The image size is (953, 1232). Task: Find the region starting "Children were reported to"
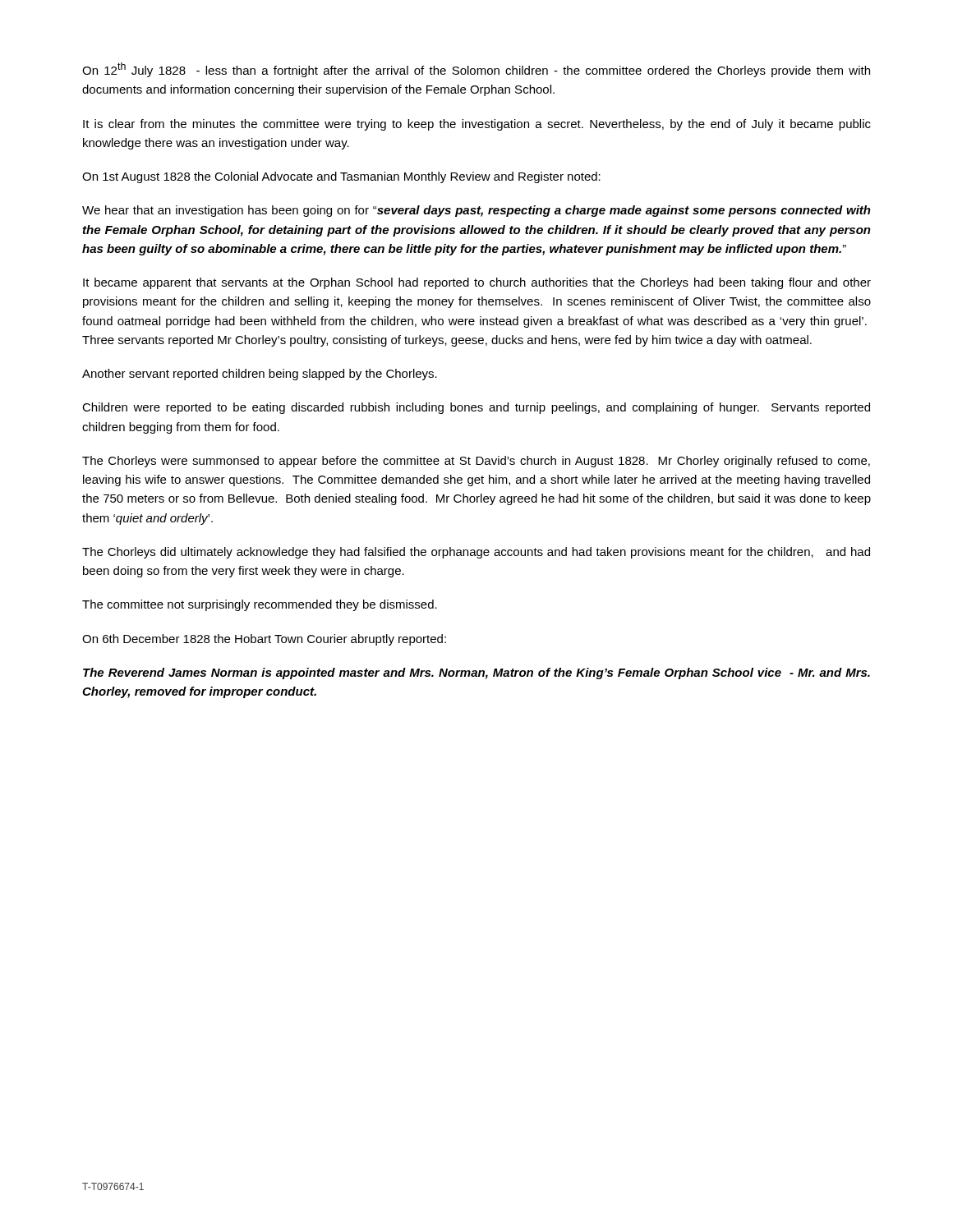[476, 417]
